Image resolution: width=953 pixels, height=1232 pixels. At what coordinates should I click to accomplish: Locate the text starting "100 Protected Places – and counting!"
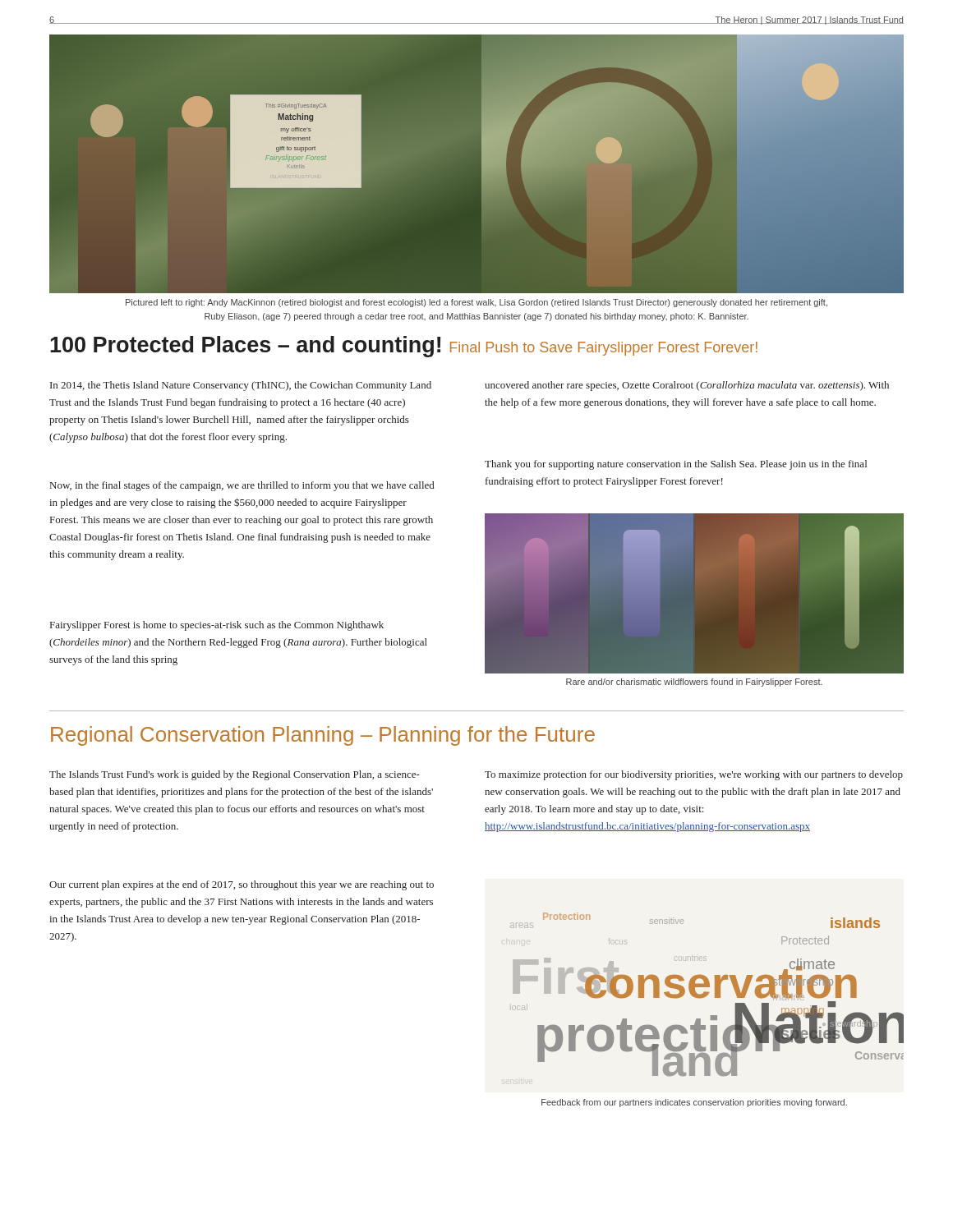[x=404, y=345]
